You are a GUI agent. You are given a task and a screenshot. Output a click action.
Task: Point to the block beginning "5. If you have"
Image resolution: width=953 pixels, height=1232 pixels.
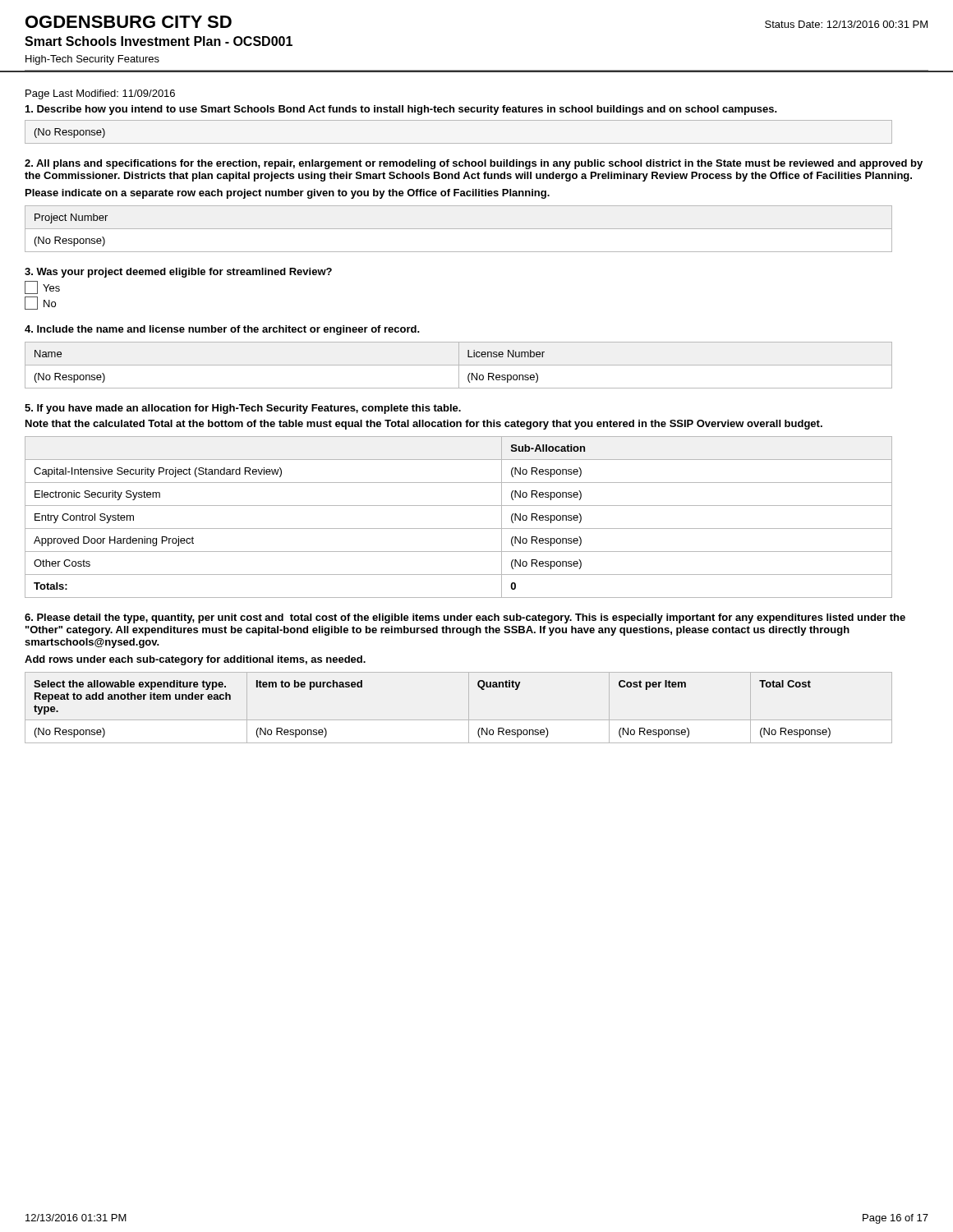[476, 500]
